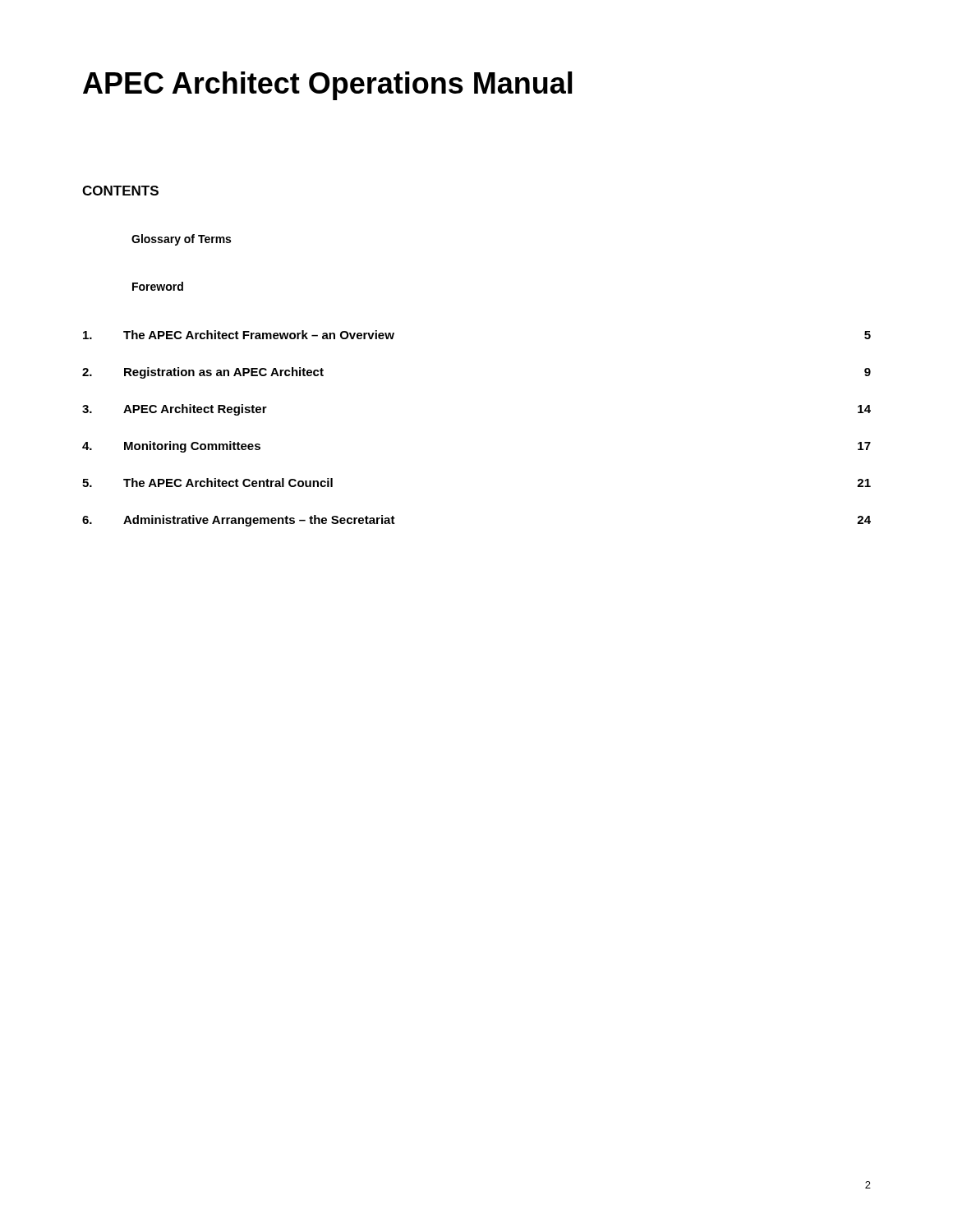Point to "6. Administrative Arrangements – the Secretariat 24"
The height and width of the screenshot is (1232, 953).
click(255, 520)
